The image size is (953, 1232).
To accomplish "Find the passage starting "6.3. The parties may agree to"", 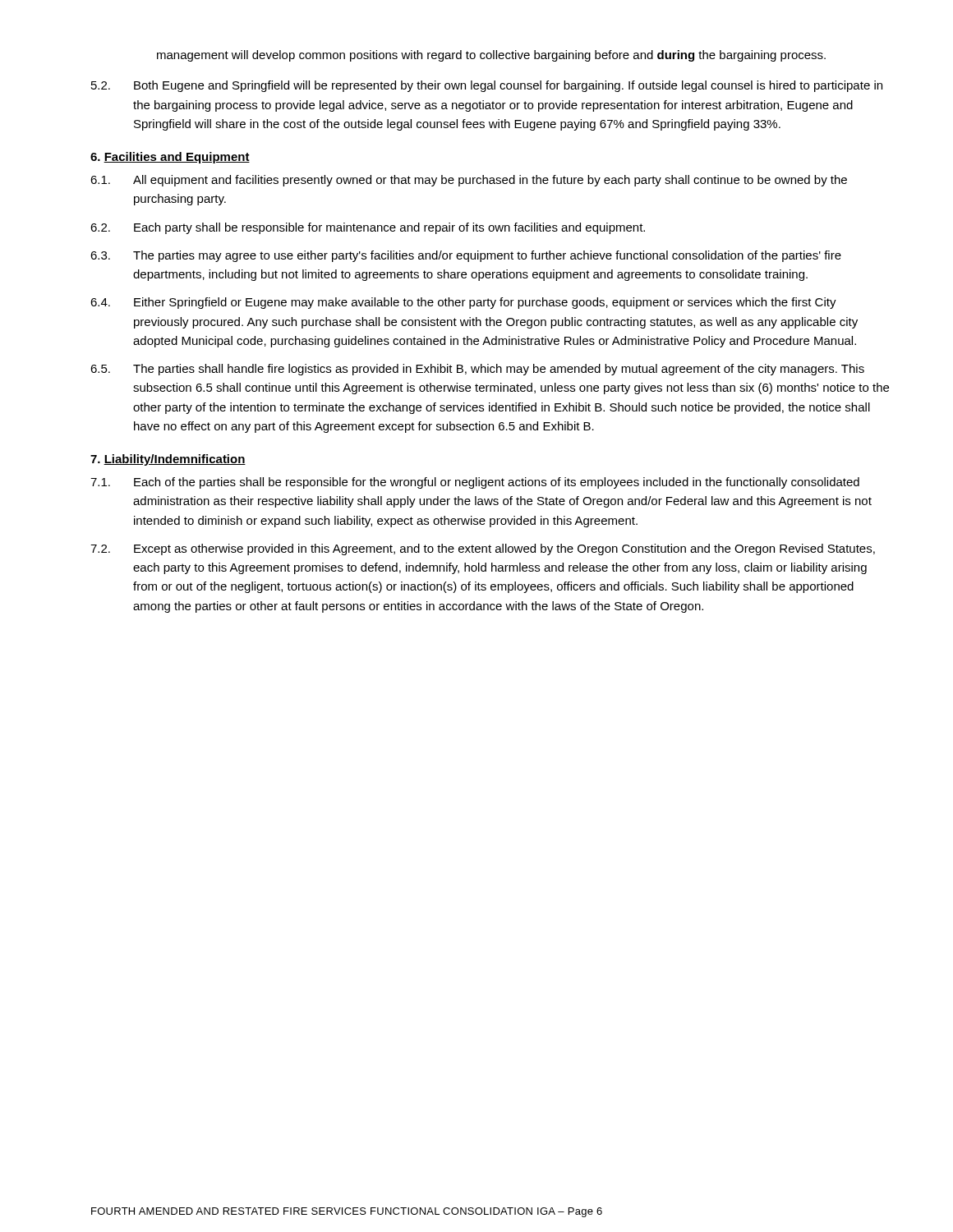I will coord(491,265).
